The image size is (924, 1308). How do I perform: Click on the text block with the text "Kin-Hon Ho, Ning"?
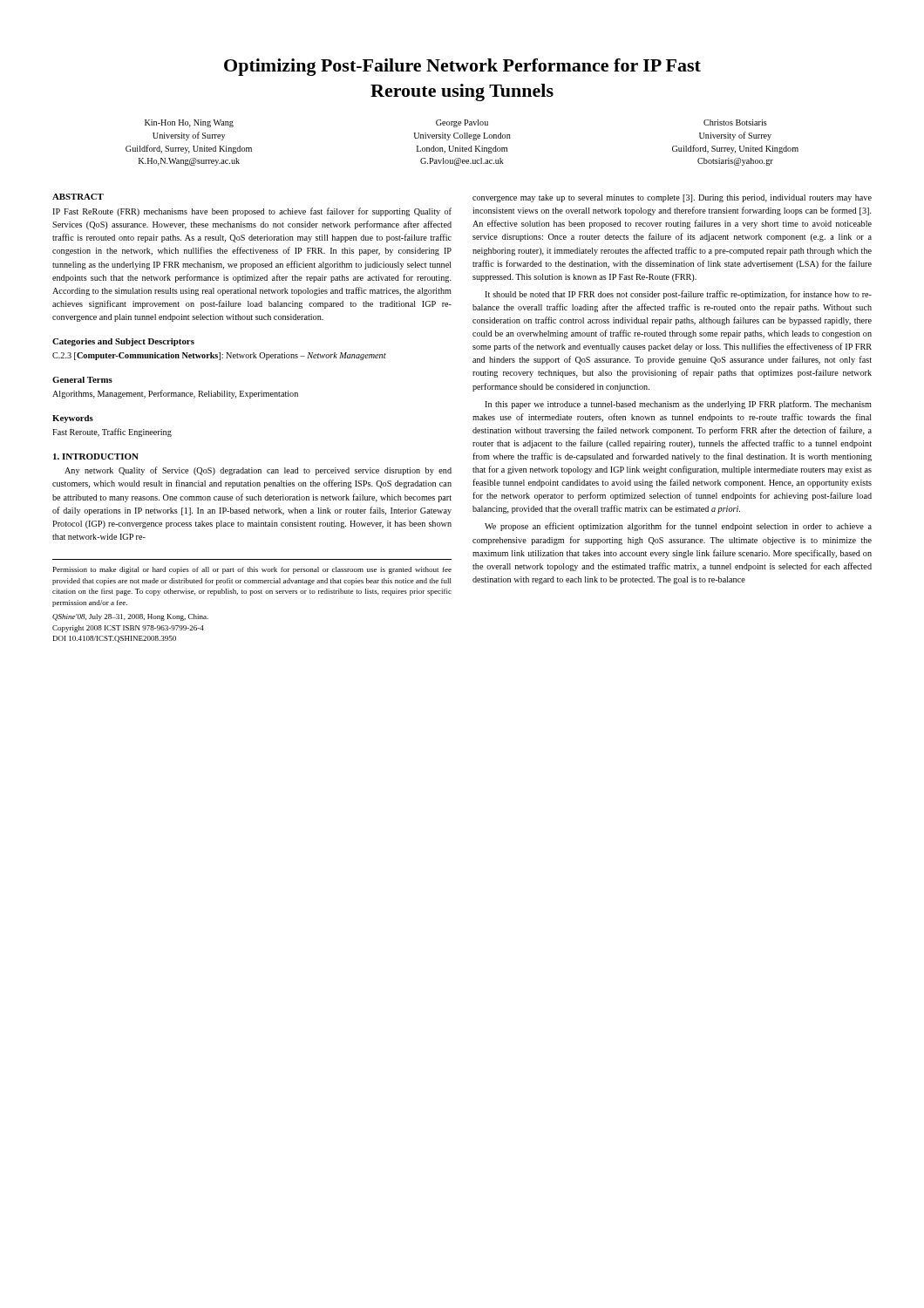coord(462,143)
